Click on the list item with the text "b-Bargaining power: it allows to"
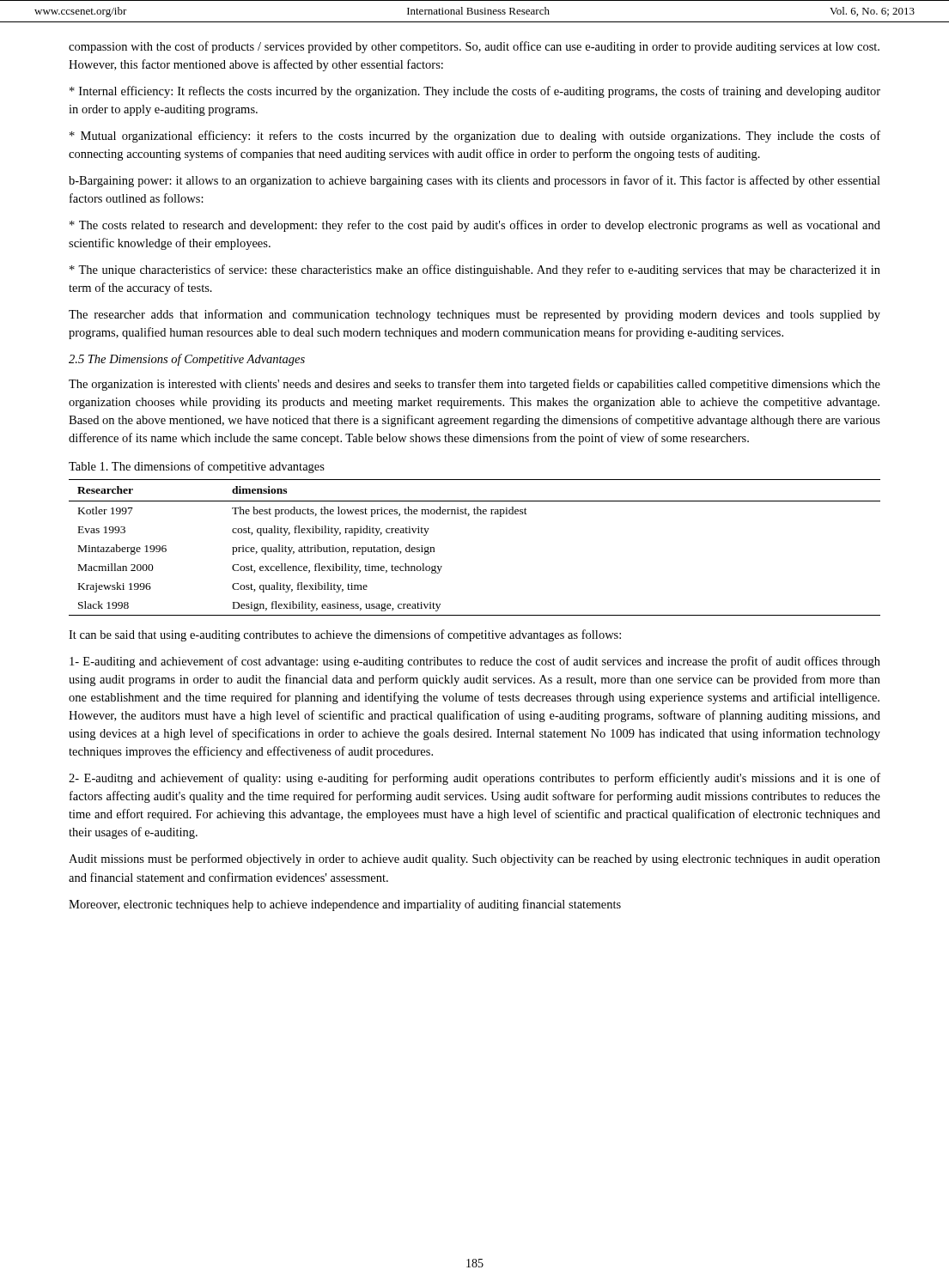 pos(474,190)
